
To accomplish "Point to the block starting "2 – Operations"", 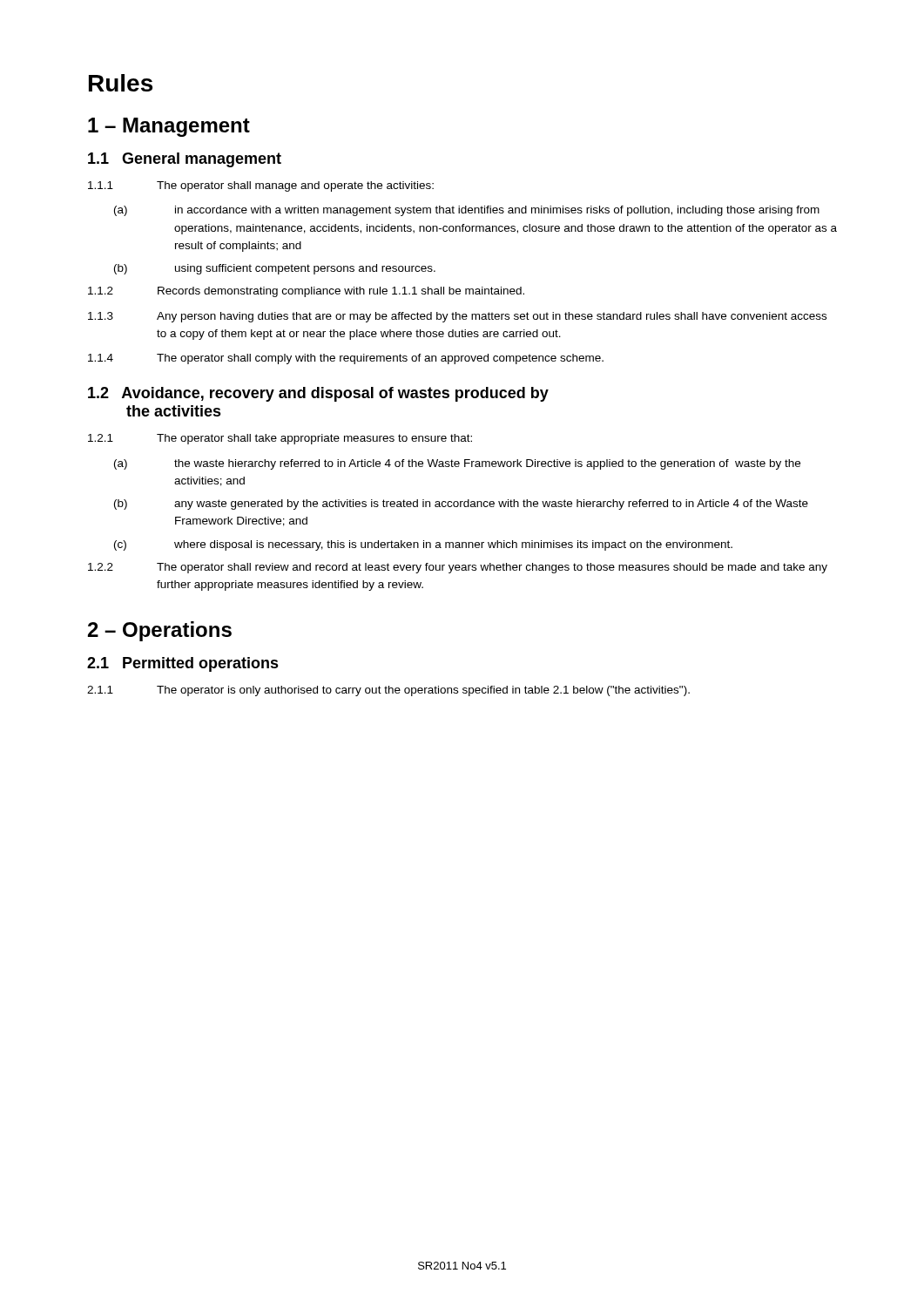I will click(x=160, y=630).
